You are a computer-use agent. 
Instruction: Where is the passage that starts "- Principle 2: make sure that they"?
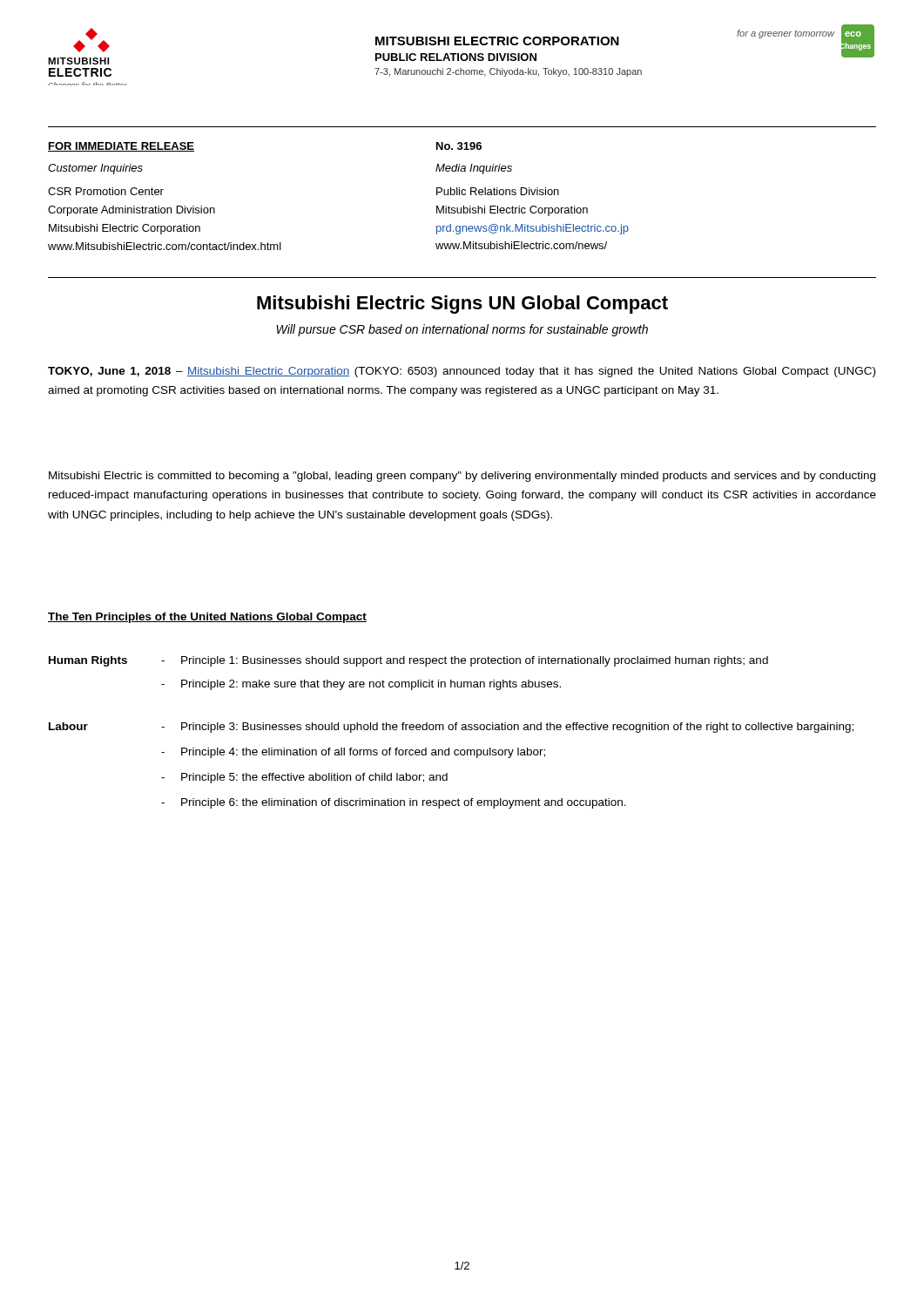[x=462, y=684]
